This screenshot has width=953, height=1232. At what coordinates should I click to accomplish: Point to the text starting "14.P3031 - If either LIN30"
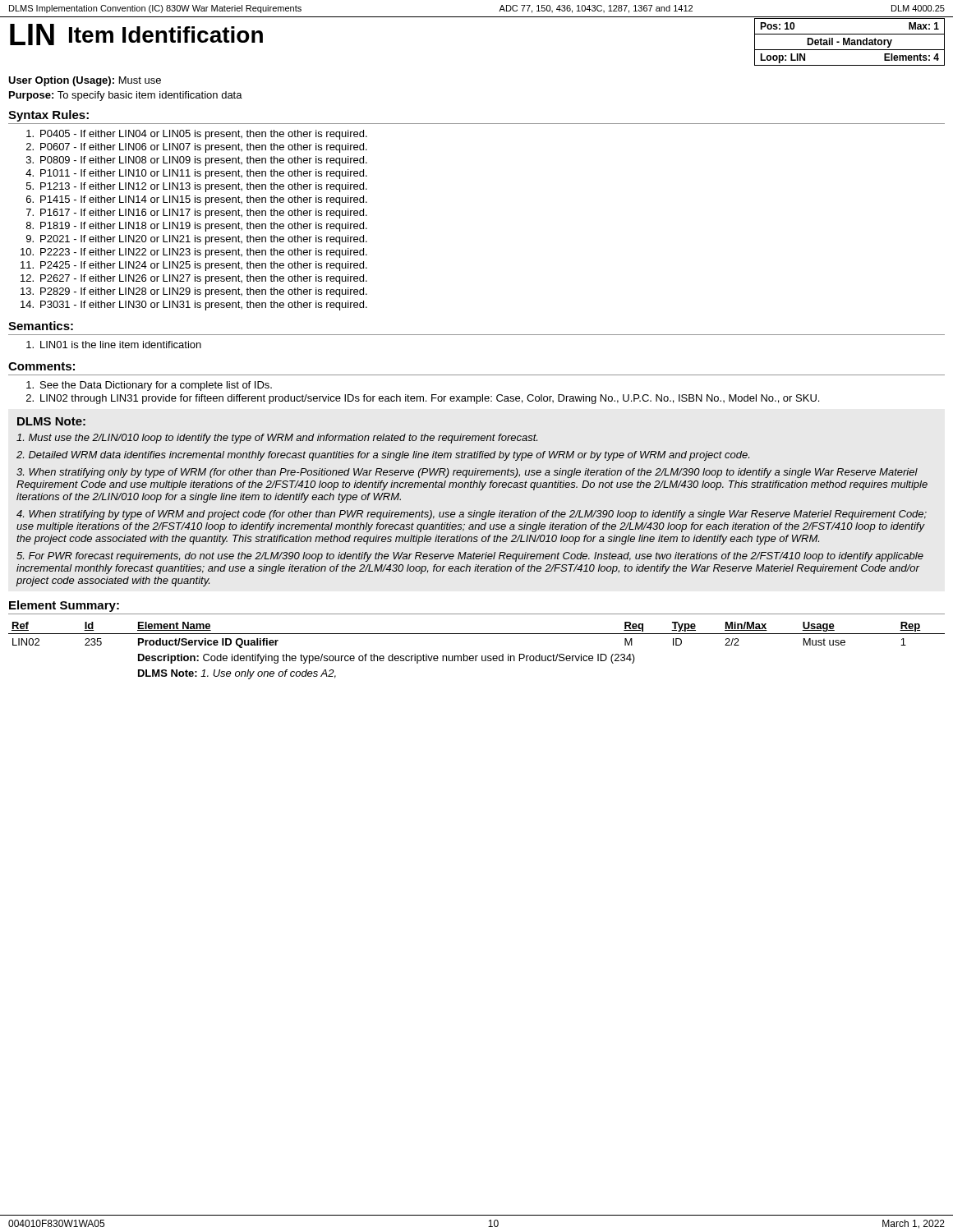[x=194, y=306]
